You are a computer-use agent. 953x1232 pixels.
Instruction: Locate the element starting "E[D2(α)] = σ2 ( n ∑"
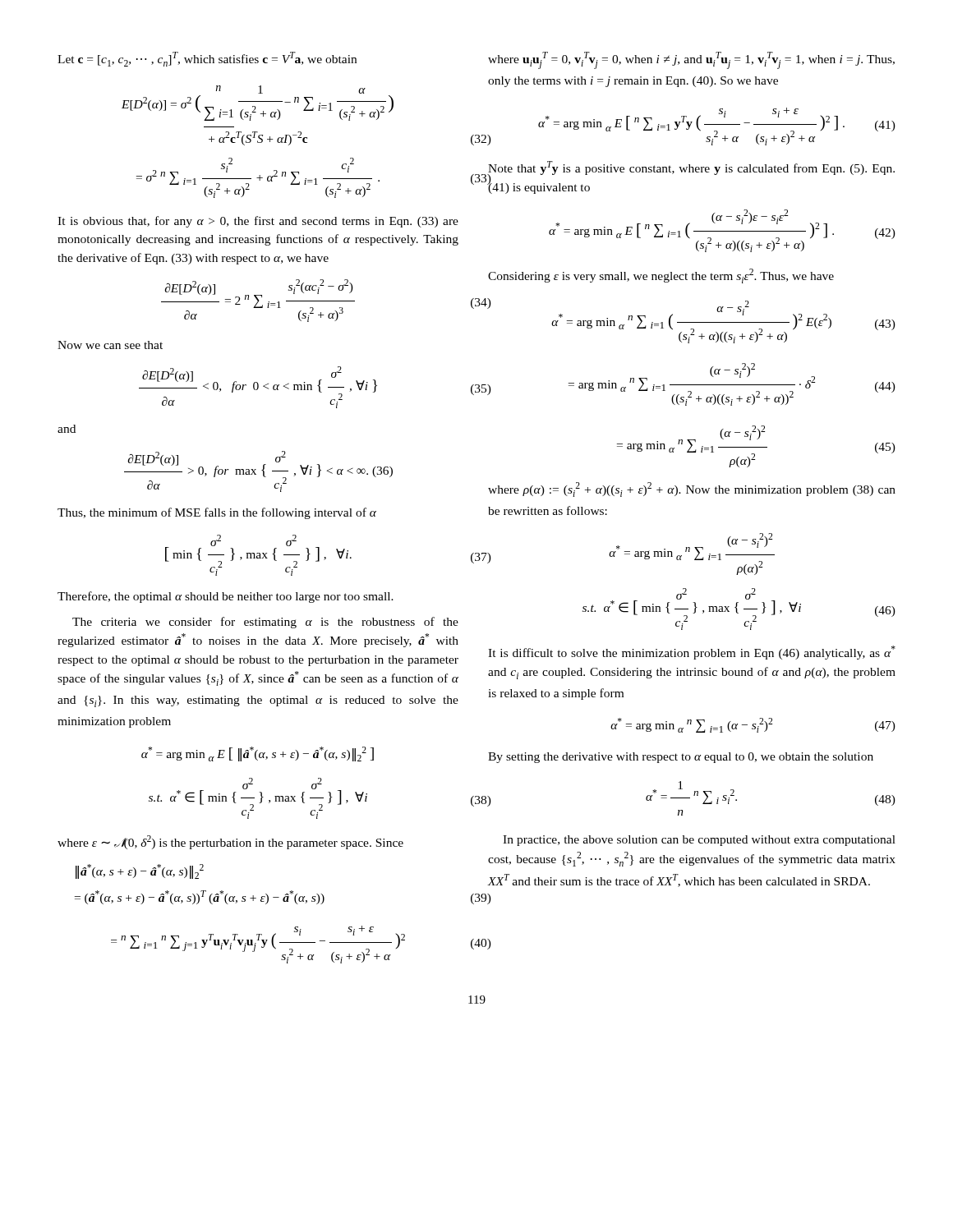[258, 141]
